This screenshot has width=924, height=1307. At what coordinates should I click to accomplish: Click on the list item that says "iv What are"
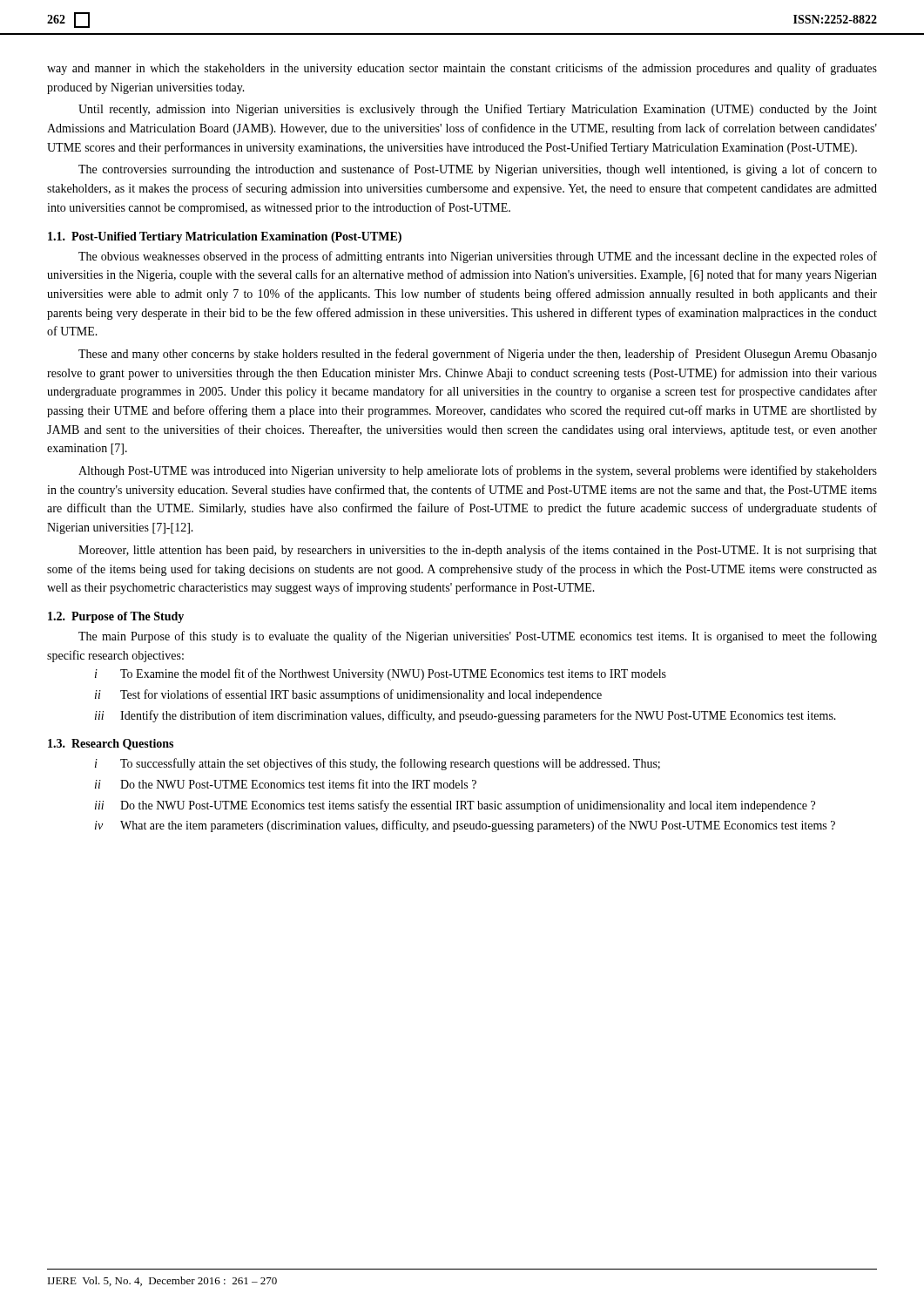click(486, 826)
